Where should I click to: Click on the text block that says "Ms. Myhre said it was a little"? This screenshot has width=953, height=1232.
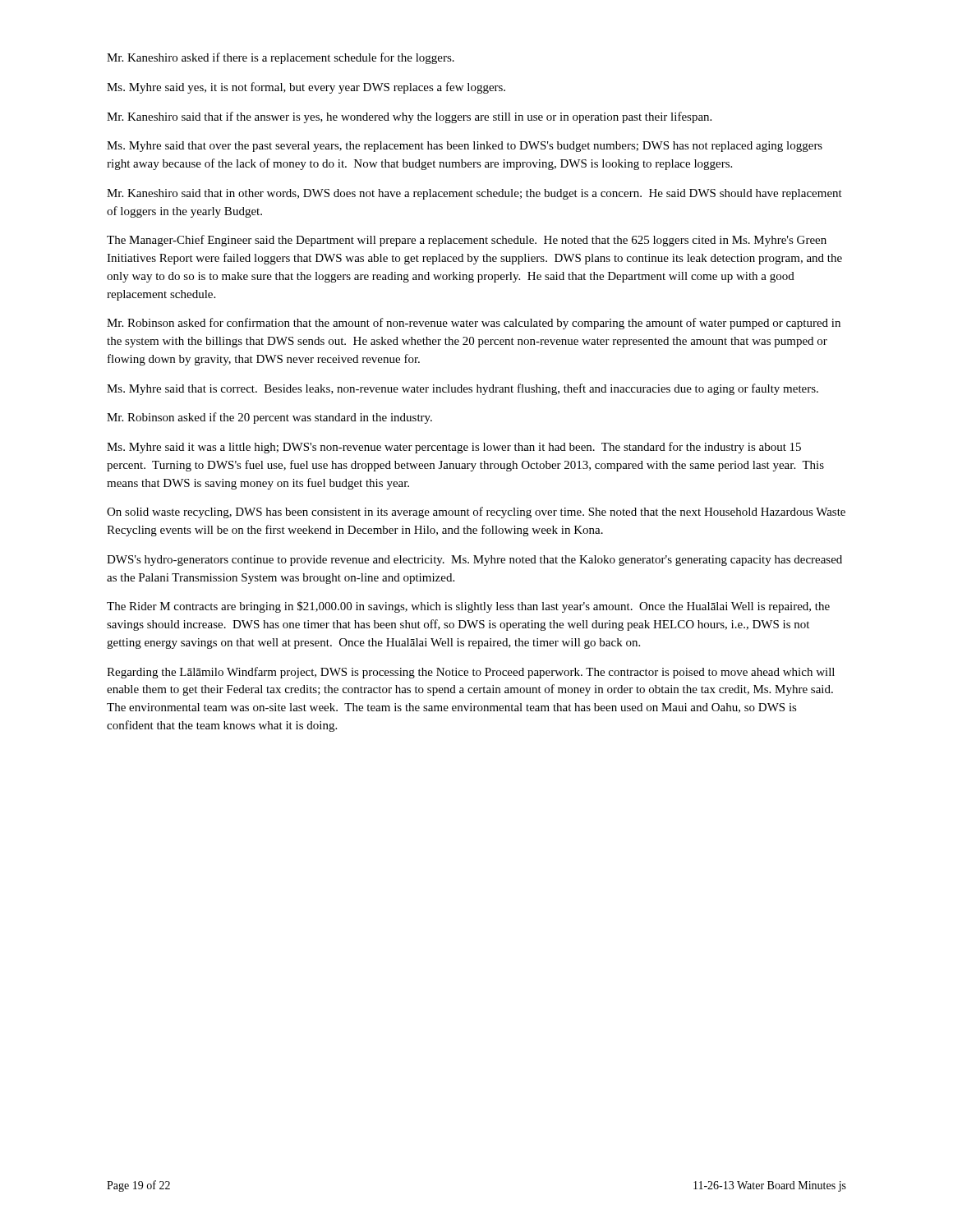(x=465, y=465)
